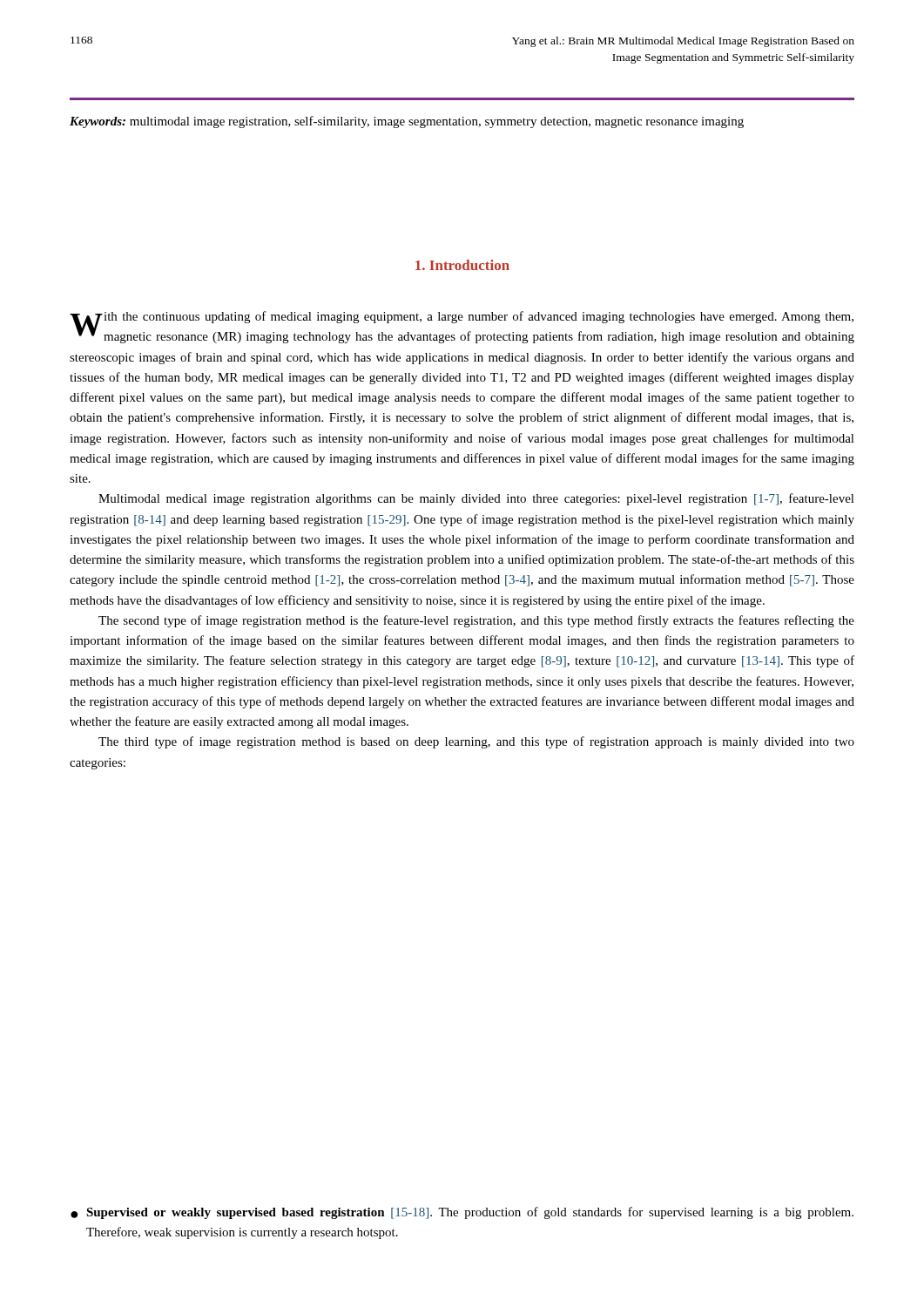This screenshot has height=1307, width=924.
Task: Point to the region starting "1. Introduction"
Action: coord(462,266)
